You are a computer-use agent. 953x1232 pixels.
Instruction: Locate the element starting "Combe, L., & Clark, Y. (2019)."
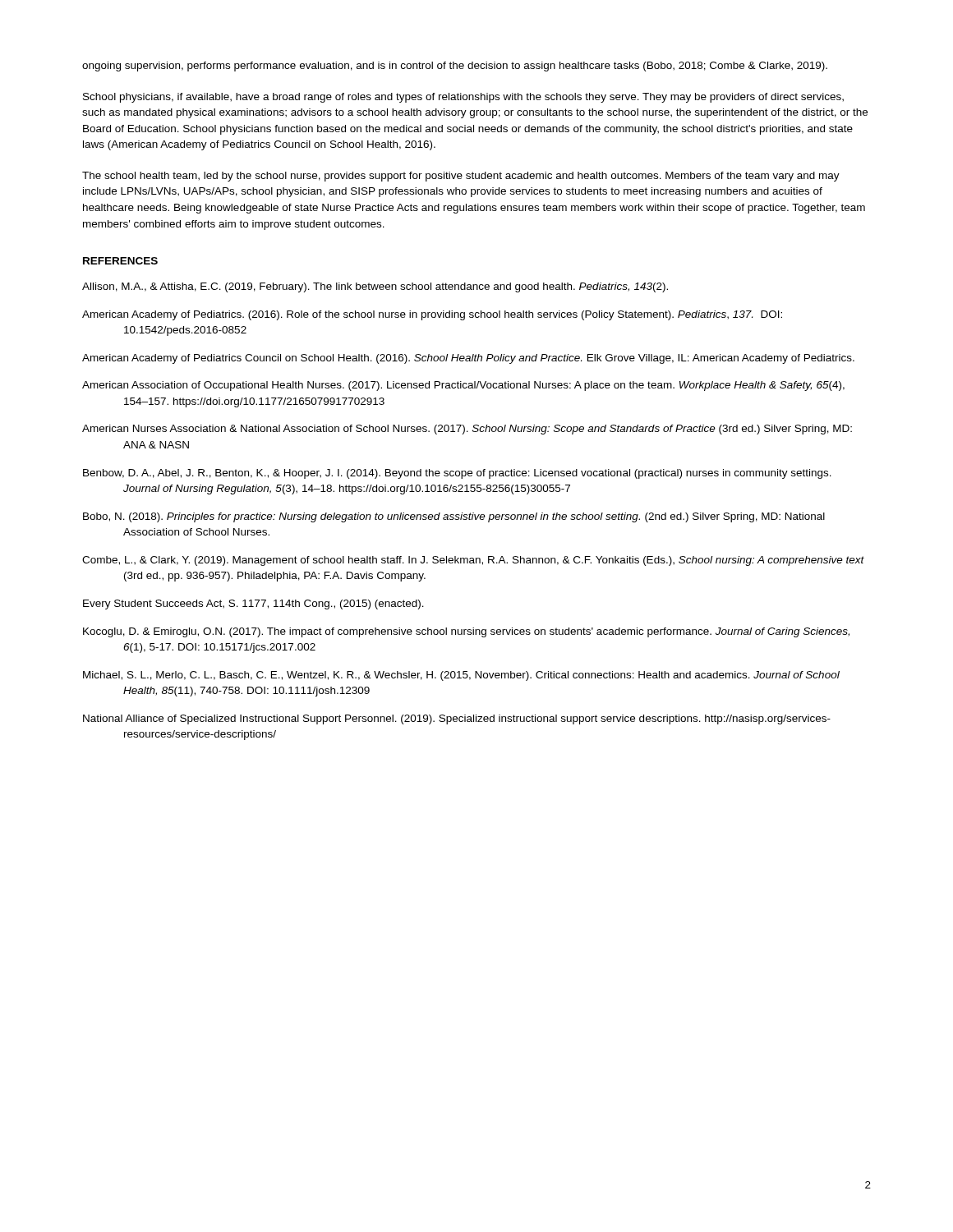coord(473,568)
